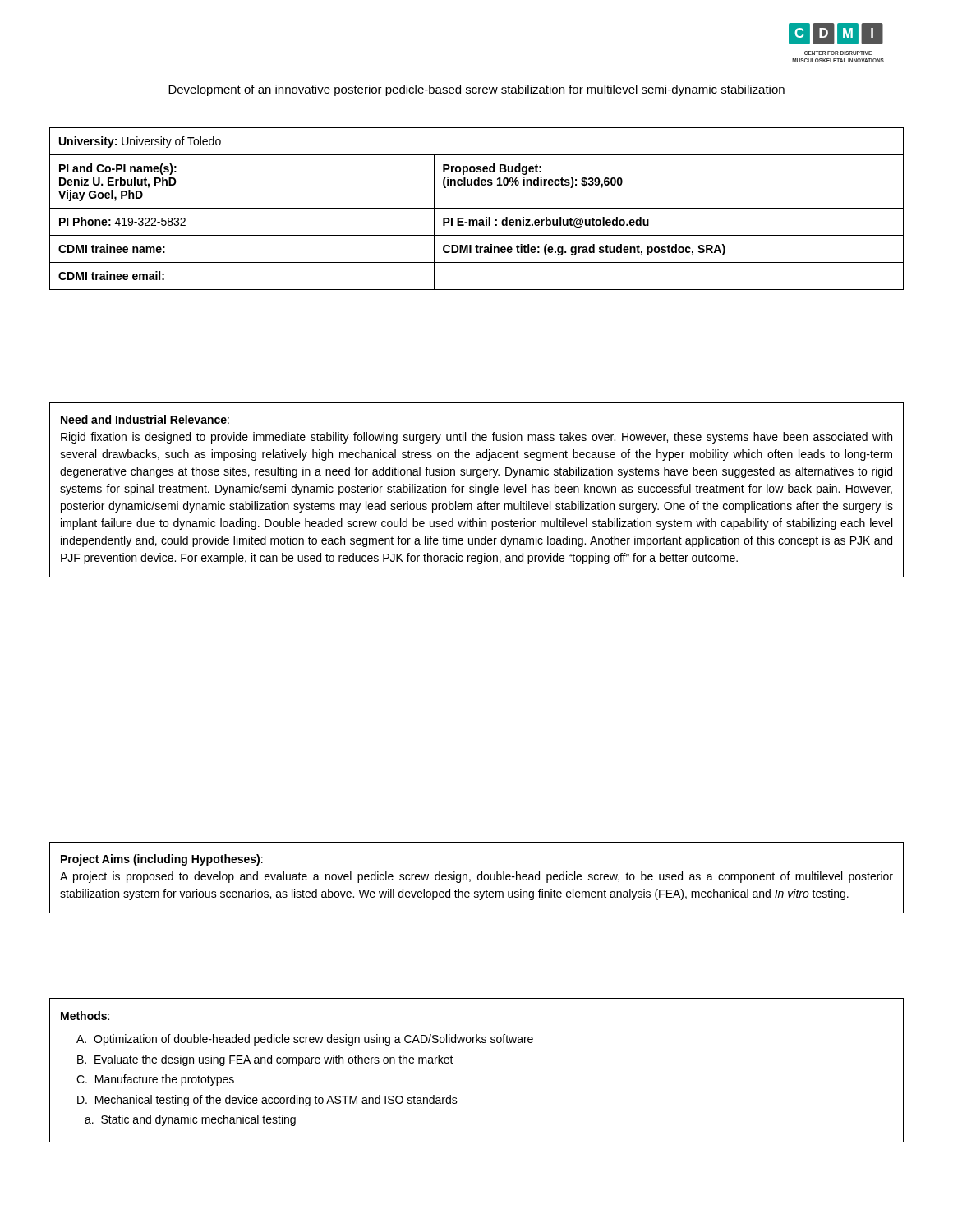953x1232 pixels.
Task: Point to "a. Static and dynamic mechanical testing"
Action: (x=190, y=1119)
